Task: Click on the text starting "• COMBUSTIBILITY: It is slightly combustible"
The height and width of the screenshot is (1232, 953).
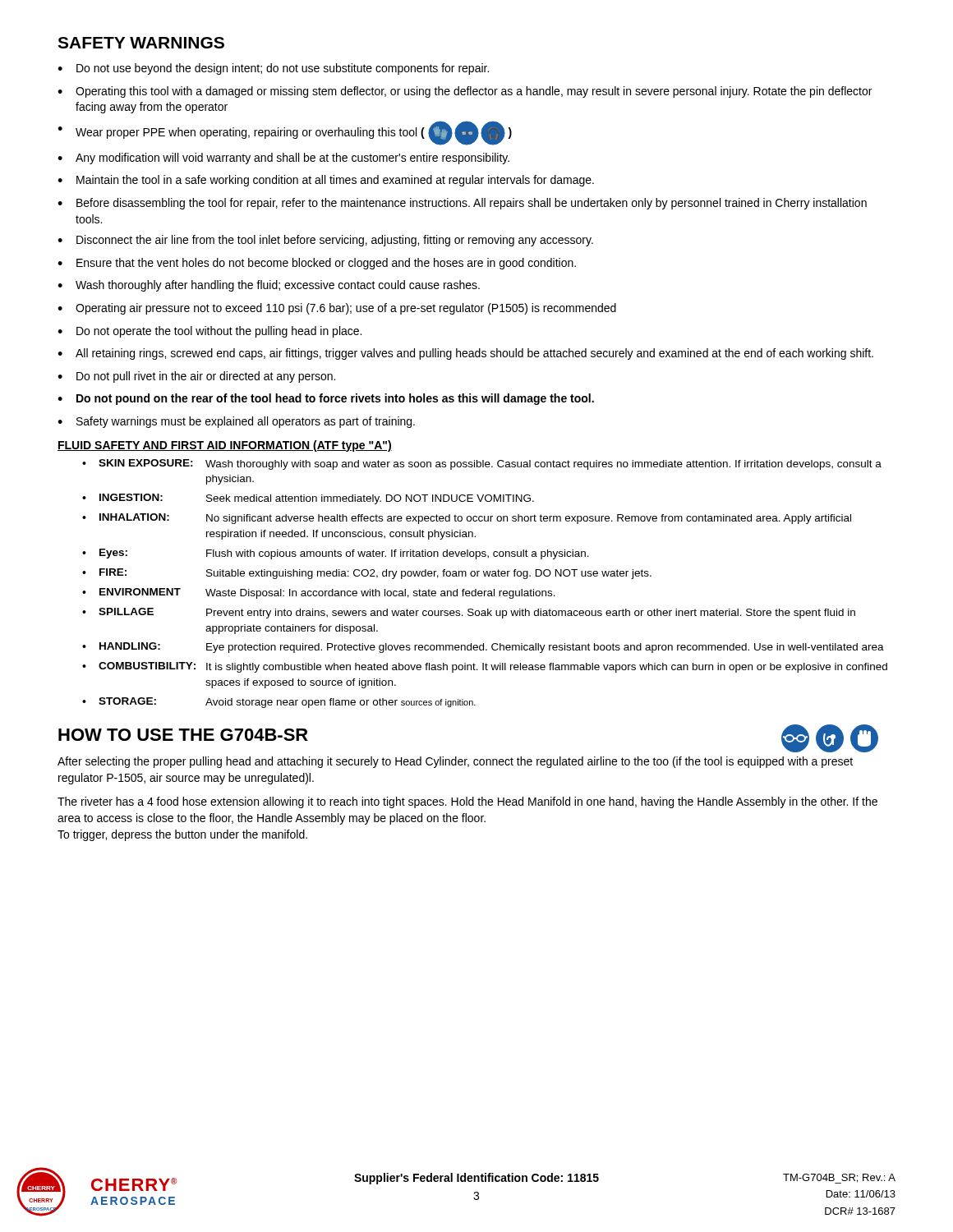Action: [489, 675]
